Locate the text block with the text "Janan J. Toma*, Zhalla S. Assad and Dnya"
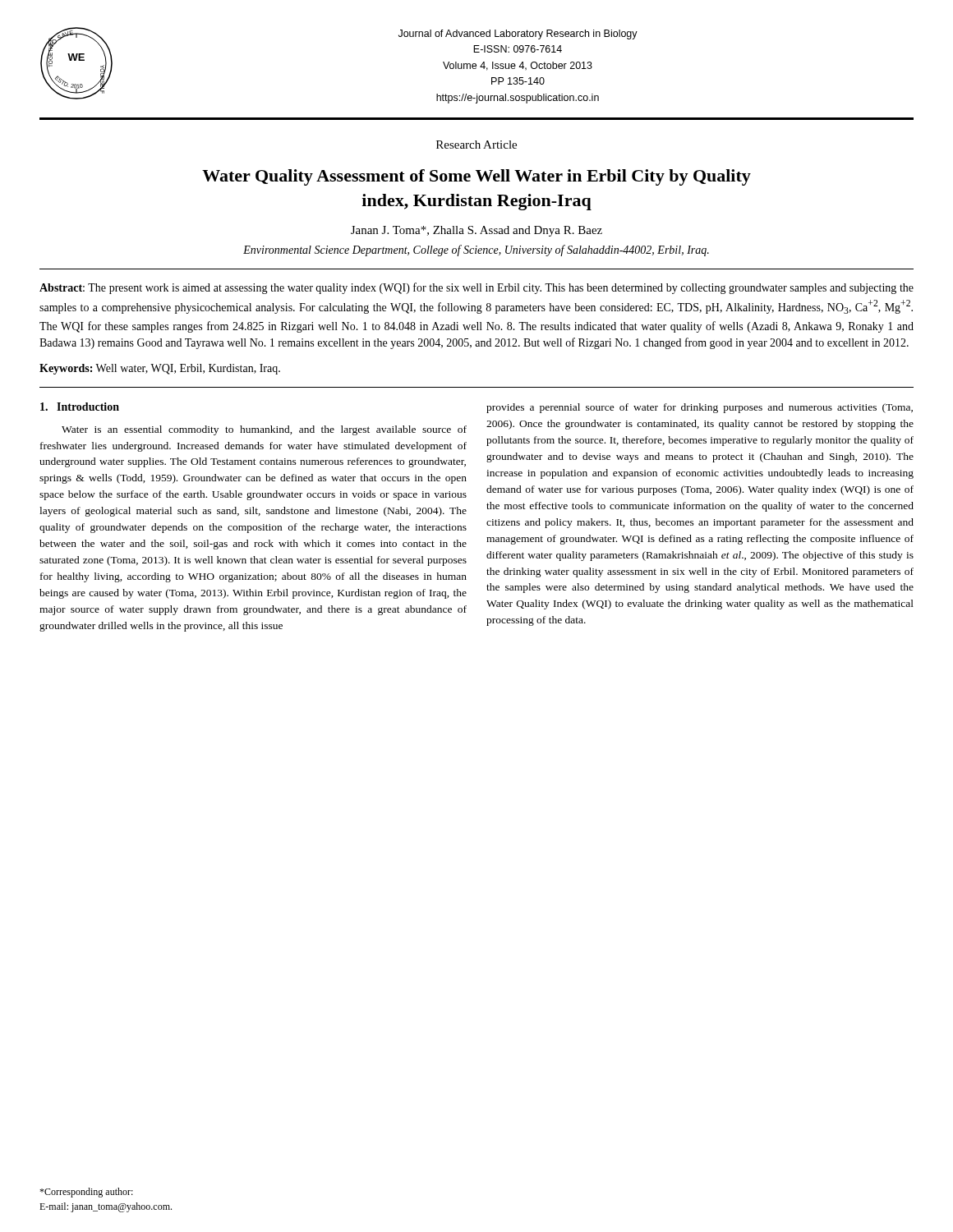The height and width of the screenshot is (1232, 953). 476,230
